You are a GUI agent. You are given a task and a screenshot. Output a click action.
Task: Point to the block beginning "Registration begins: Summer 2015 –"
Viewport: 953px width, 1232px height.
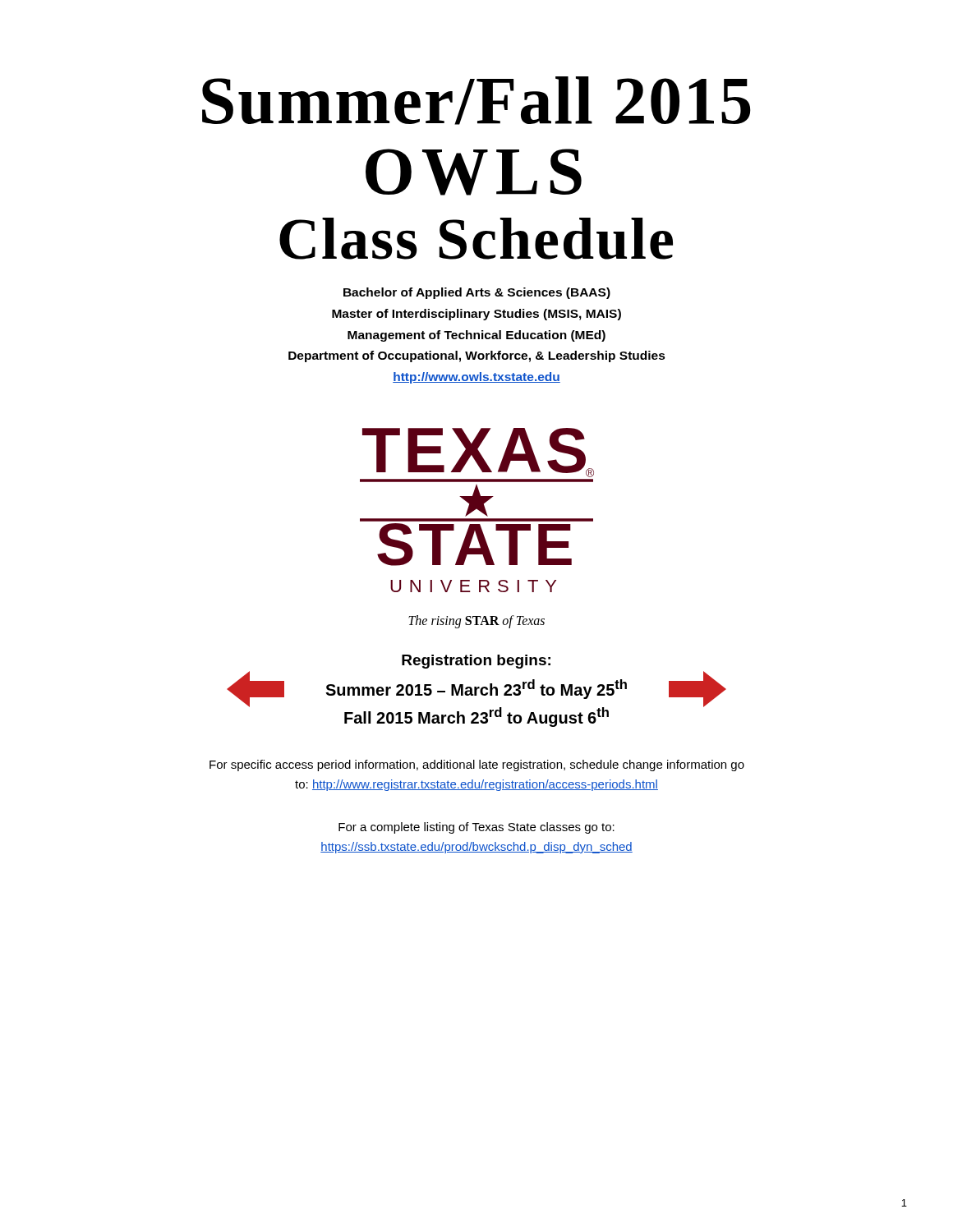pos(476,691)
